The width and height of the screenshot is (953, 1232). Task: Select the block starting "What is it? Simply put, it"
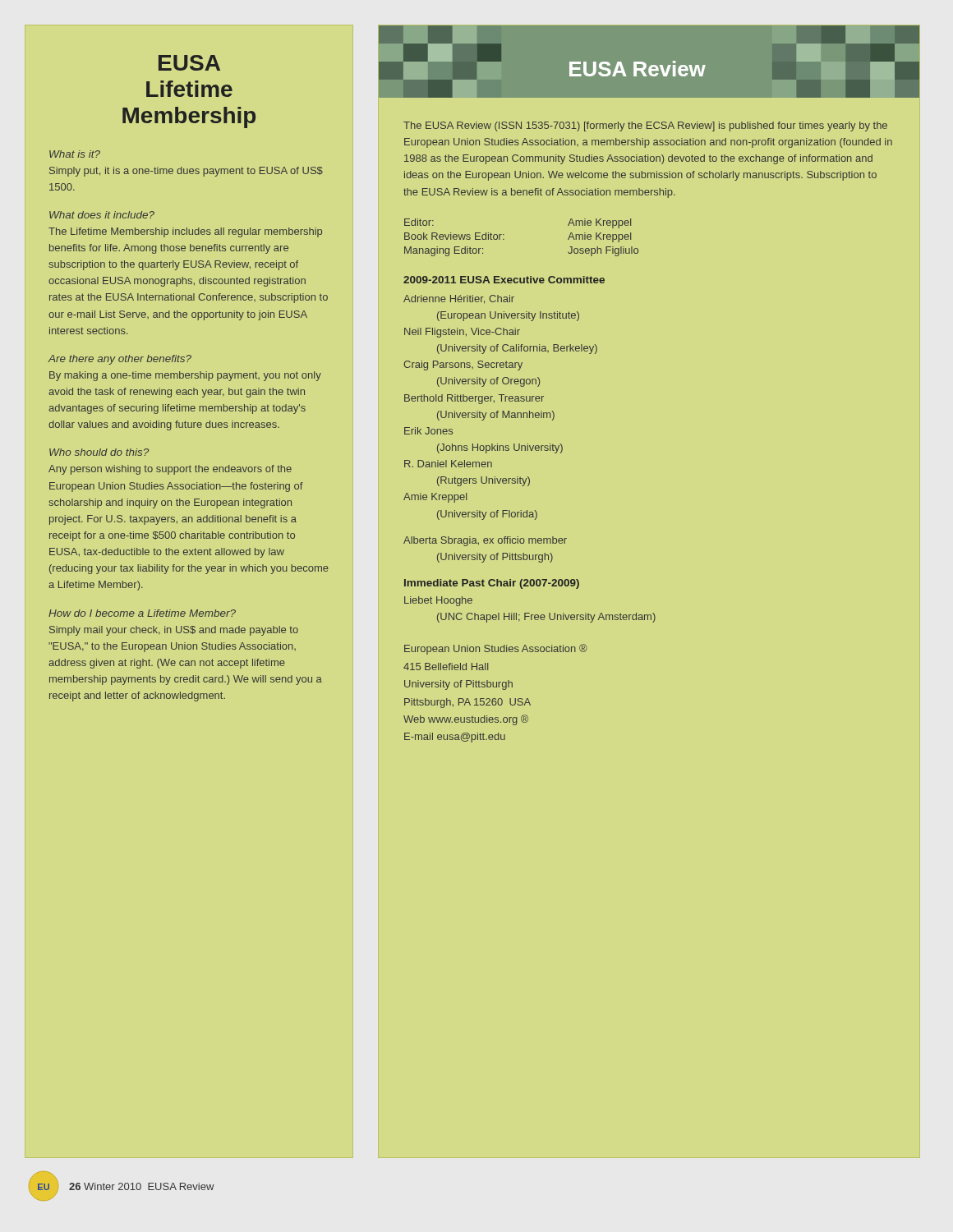[189, 171]
